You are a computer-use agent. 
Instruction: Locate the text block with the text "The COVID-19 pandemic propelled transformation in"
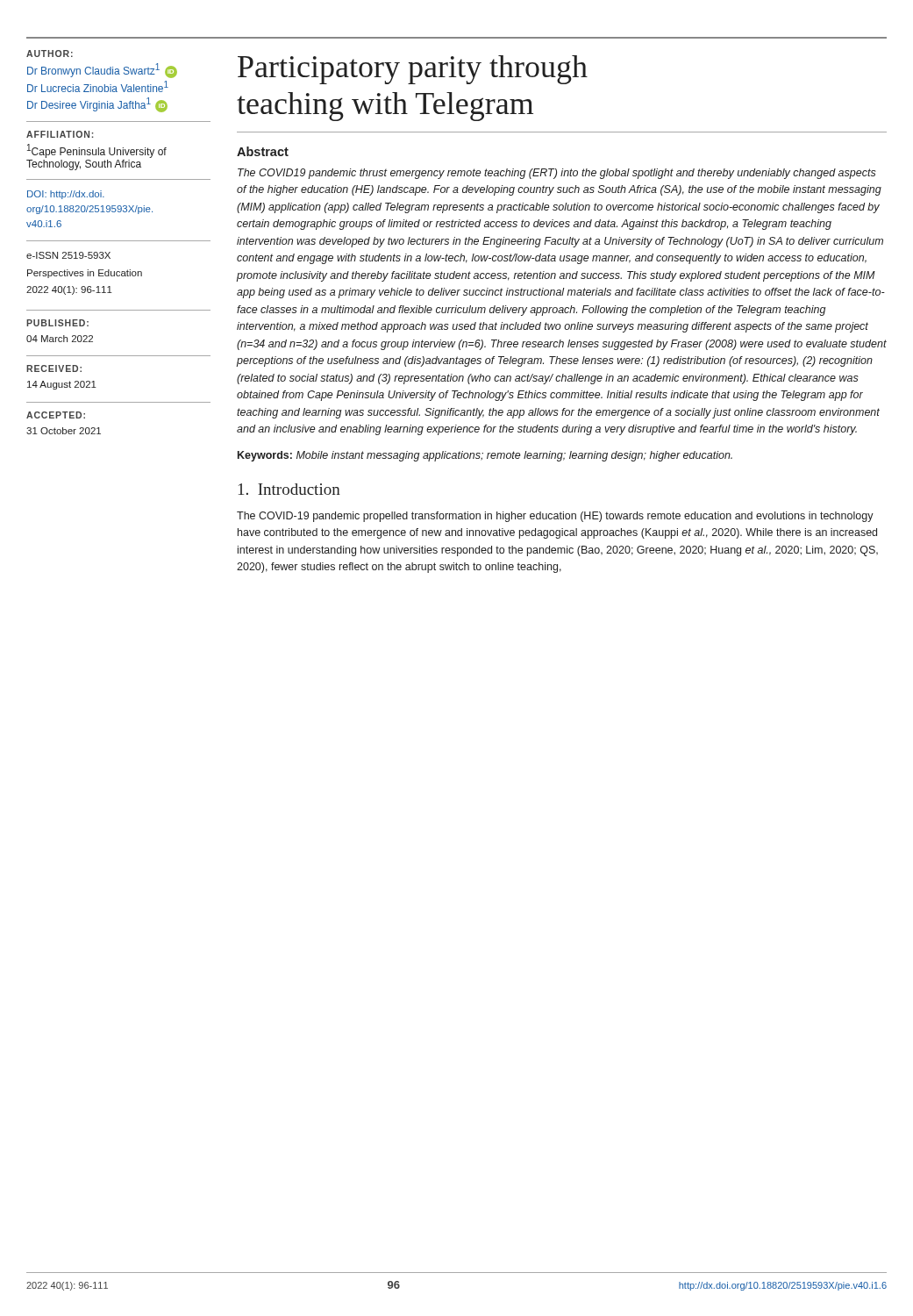tap(558, 541)
